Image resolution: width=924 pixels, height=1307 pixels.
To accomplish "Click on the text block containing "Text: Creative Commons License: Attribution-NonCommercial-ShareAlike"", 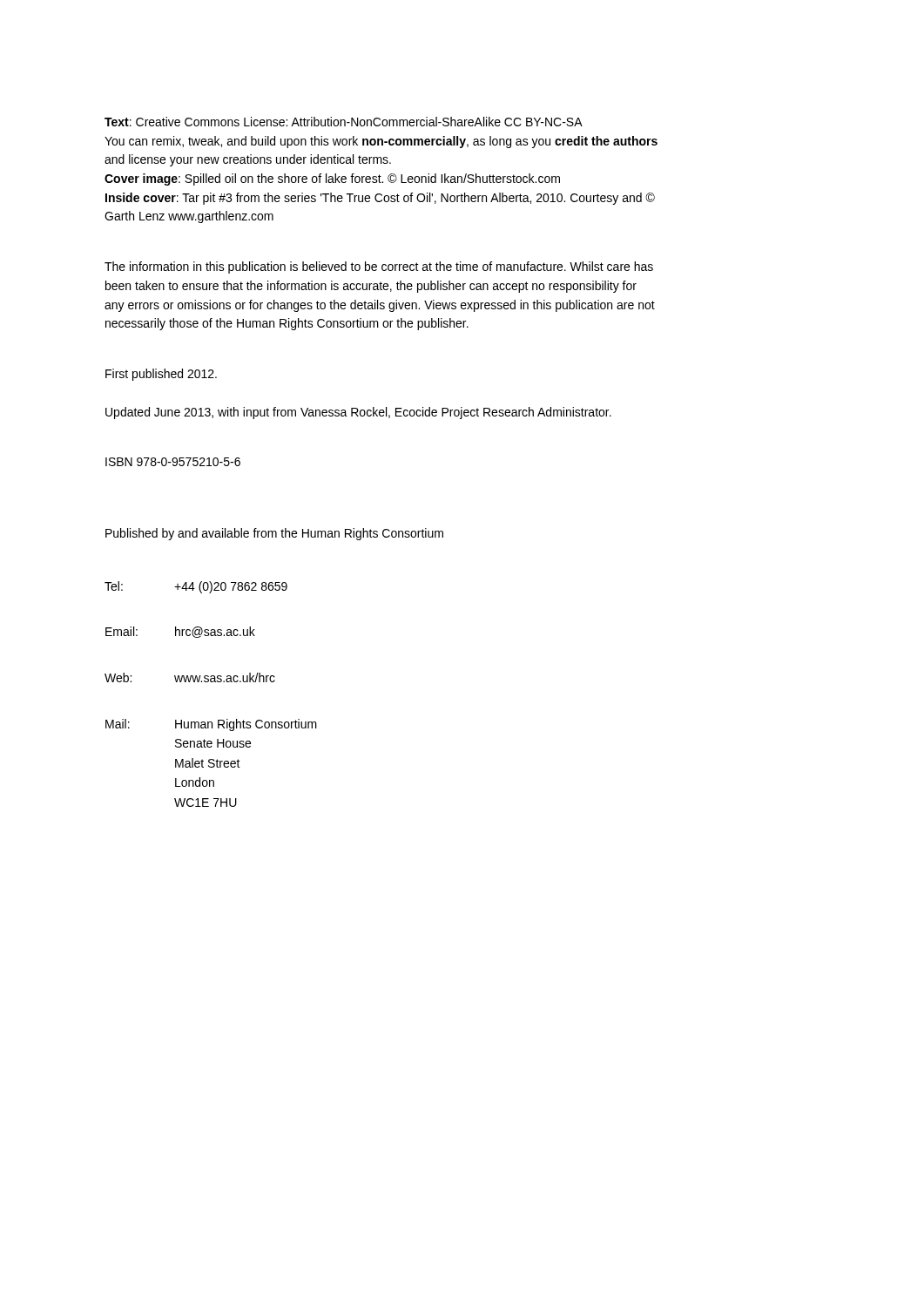I will 381,169.
